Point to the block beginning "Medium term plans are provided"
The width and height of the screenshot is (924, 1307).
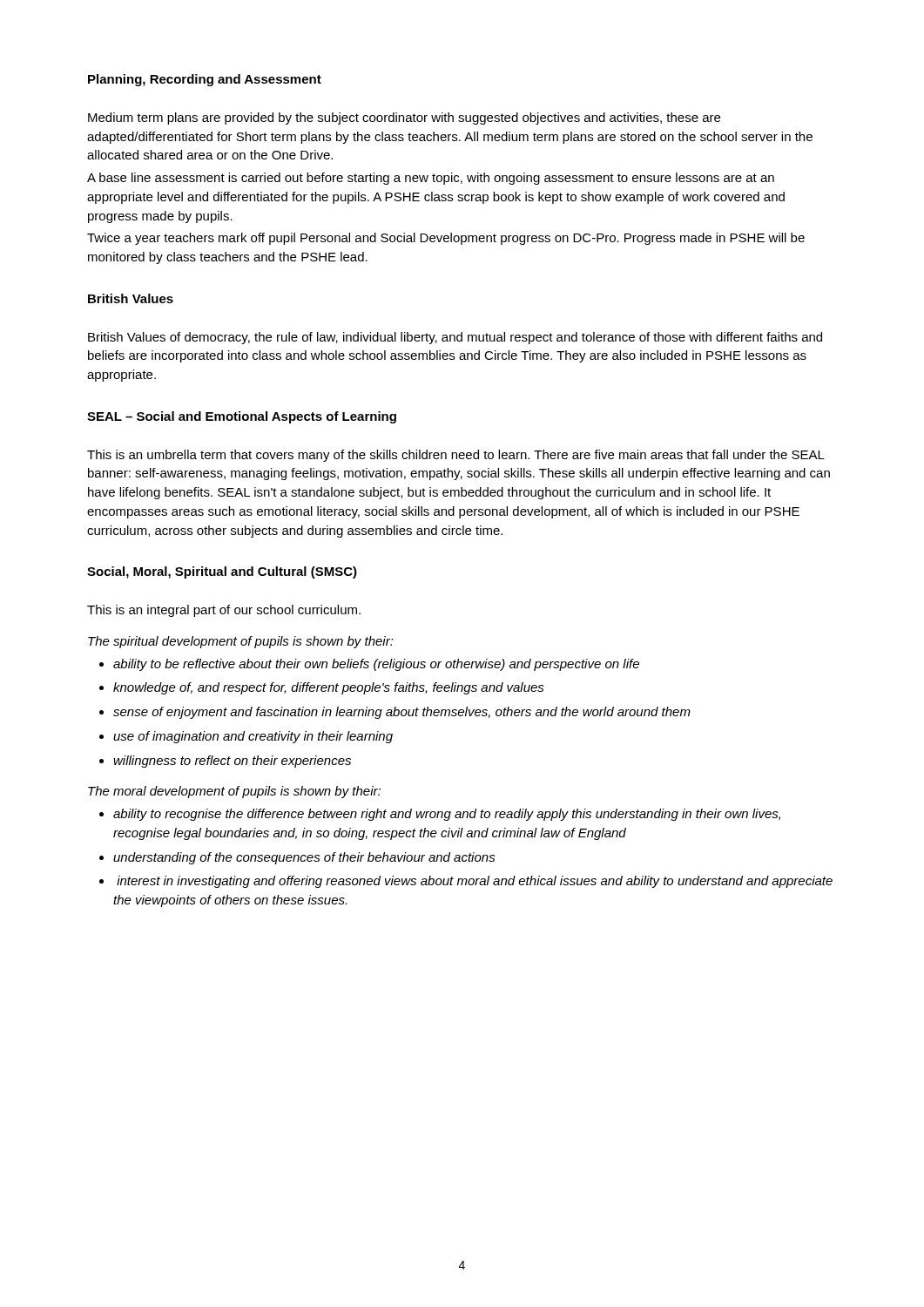tap(462, 136)
